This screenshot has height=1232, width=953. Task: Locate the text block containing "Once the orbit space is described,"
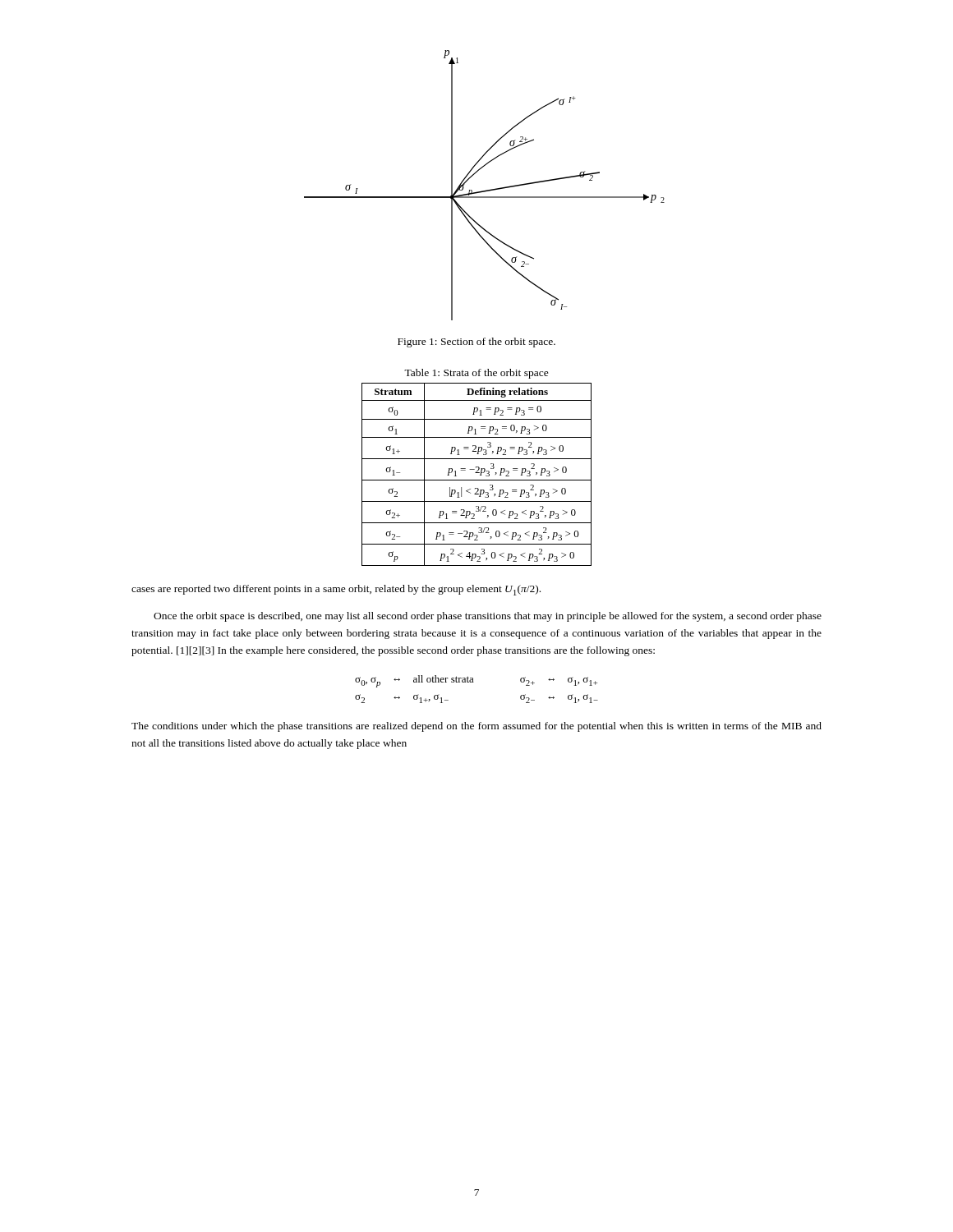click(476, 633)
